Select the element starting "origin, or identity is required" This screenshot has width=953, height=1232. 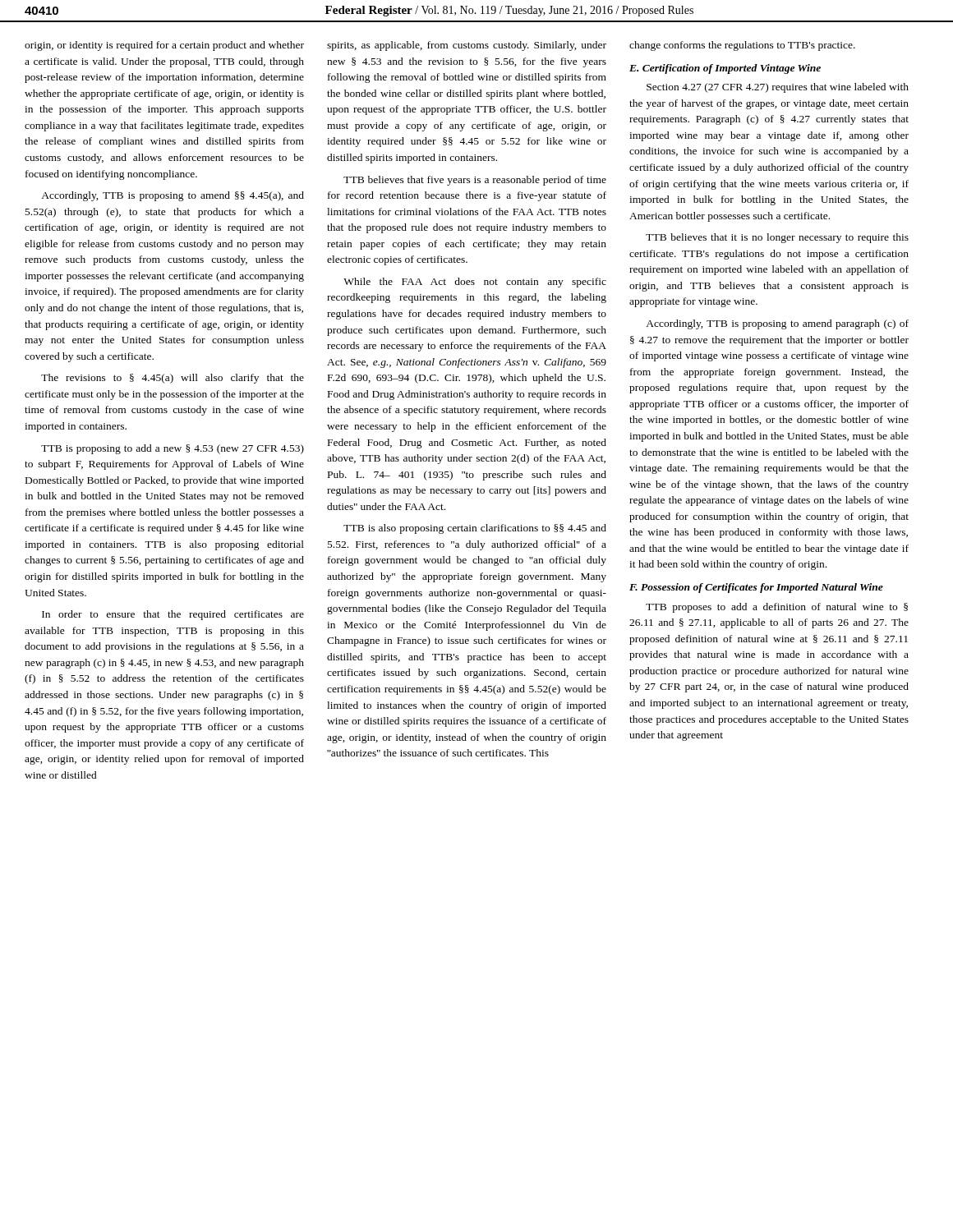[164, 109]
